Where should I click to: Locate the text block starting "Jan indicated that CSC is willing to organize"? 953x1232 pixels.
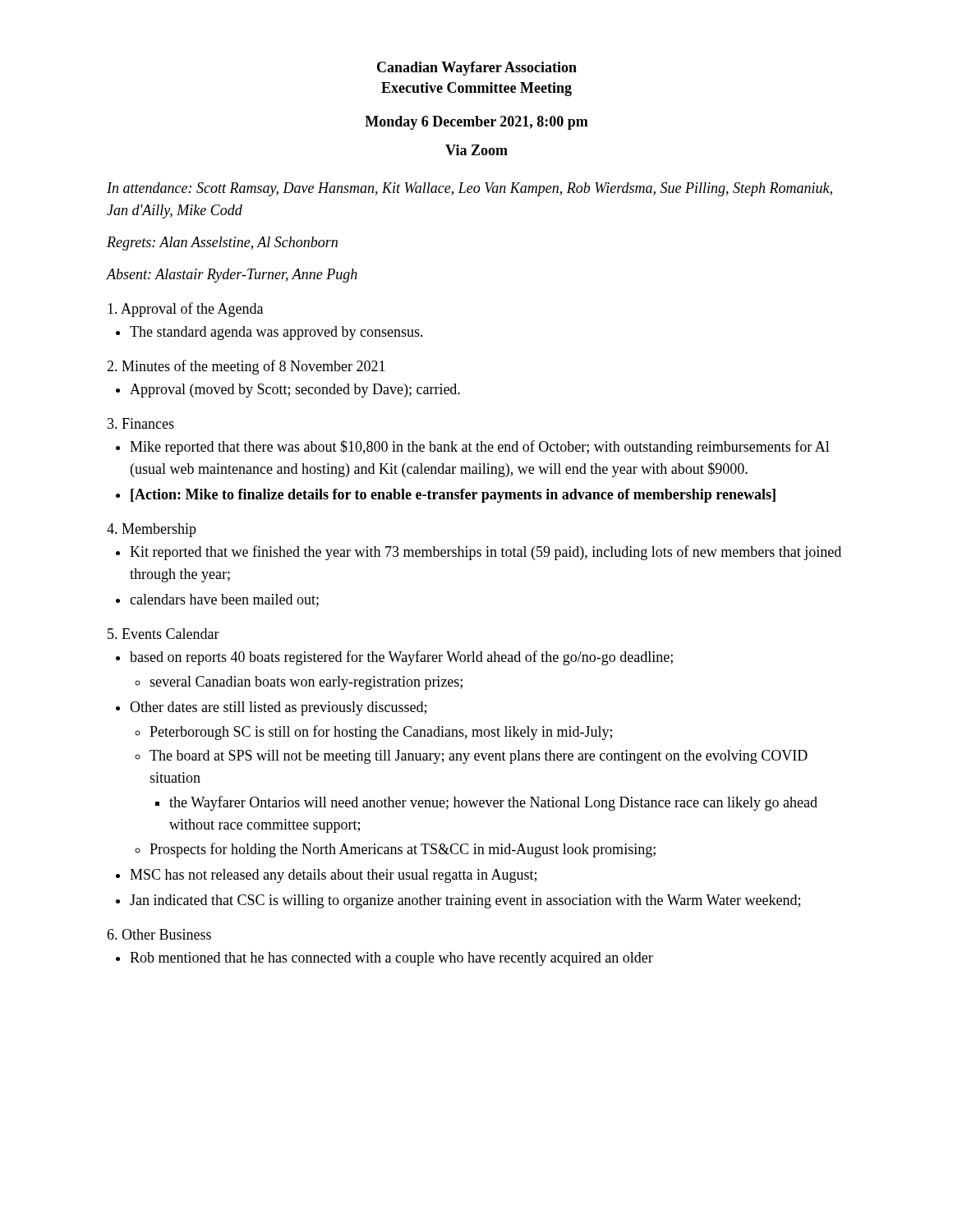(x=488, y=901)
